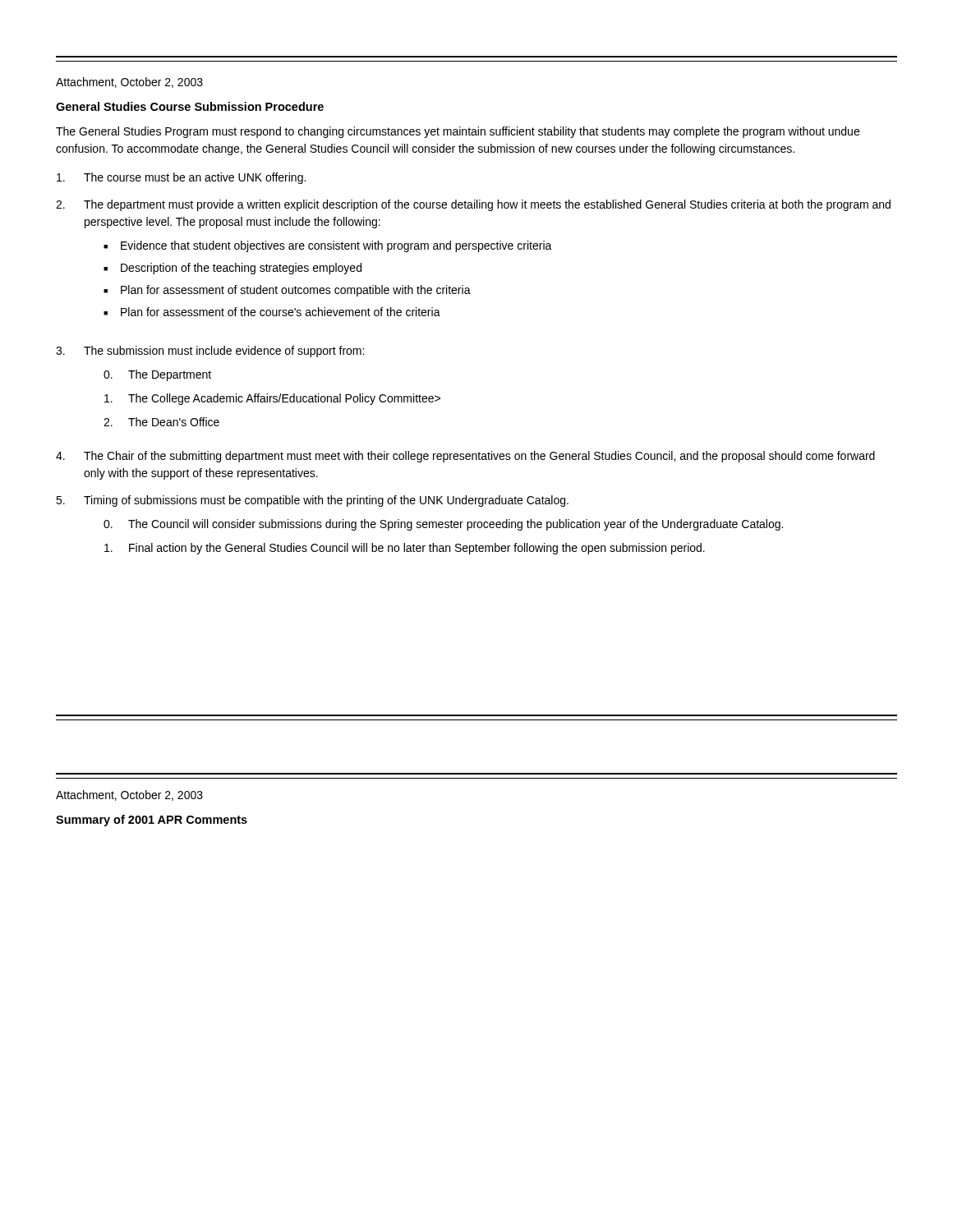953x1232 pixels.
Task: Click on the section header that says "General Studies Course Submission Procedure"
Action: pos(190,107)
